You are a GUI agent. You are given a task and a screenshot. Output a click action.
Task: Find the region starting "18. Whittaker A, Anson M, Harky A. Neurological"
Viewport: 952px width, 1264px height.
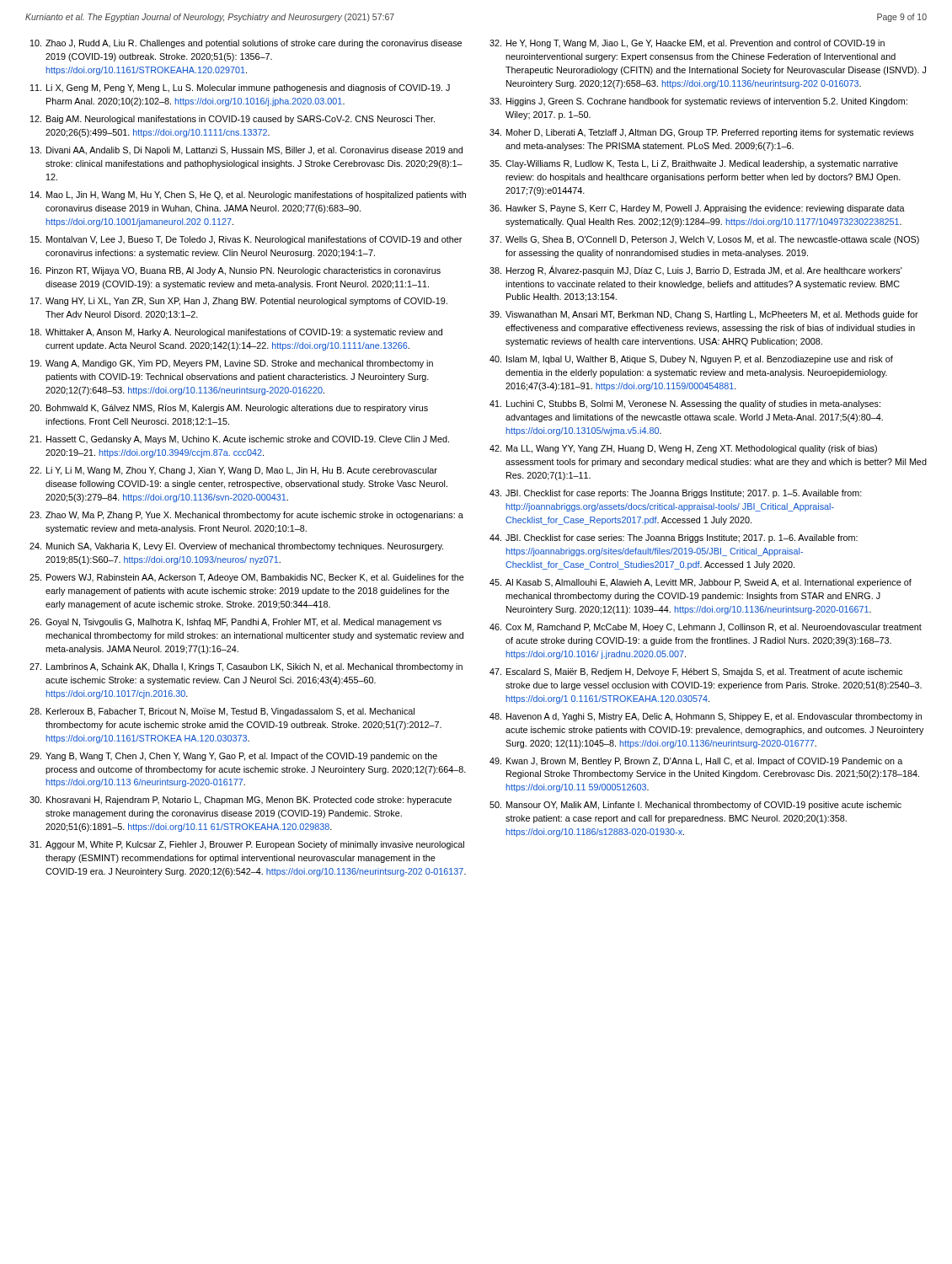pos(246,340)
